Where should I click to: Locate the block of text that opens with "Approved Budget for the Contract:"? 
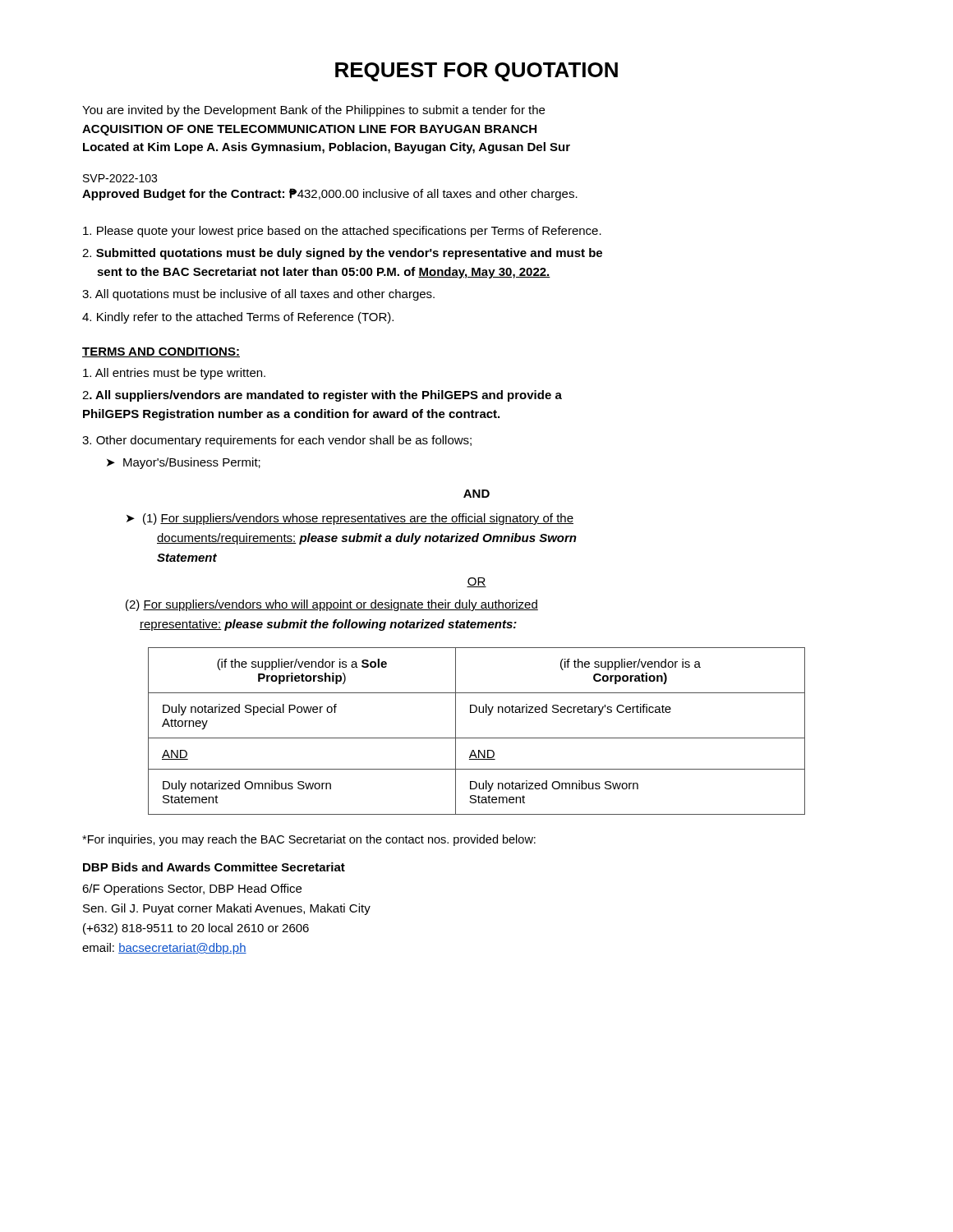[330, 193]
